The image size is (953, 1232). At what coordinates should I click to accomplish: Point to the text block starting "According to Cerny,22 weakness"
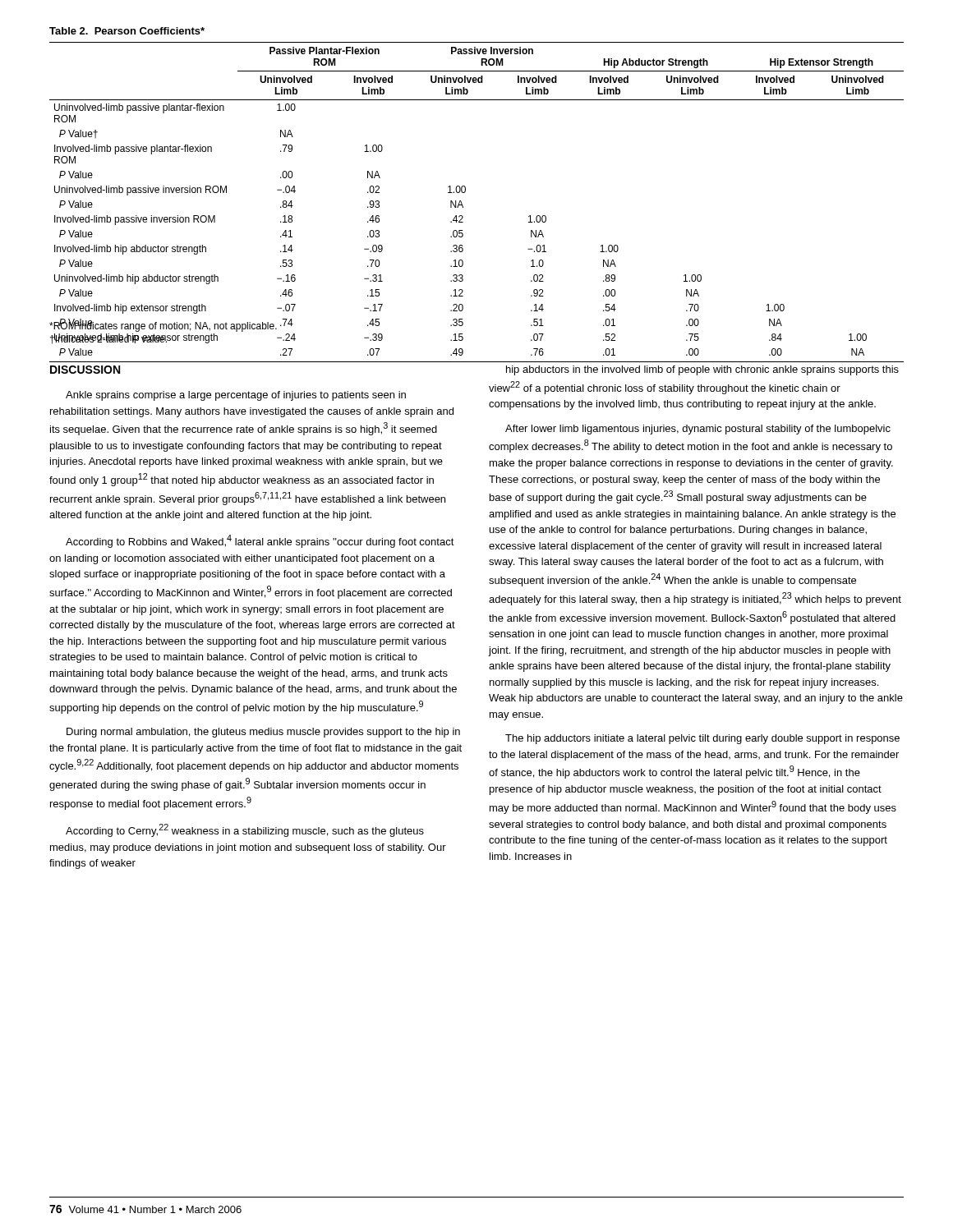coord(257,846)
